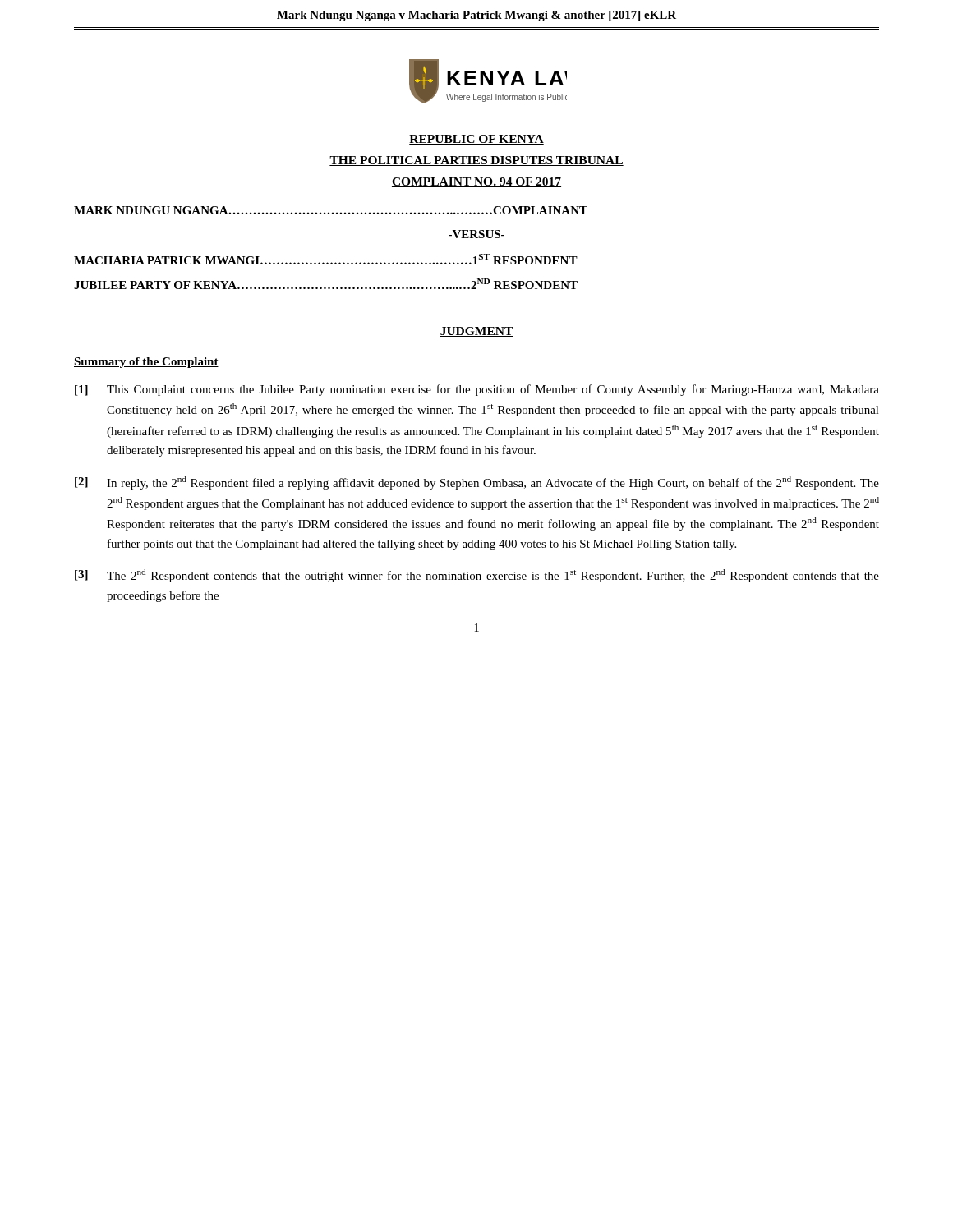
Task: Locate the list item that says "[1] This Complaint"
Action: [x=476, y=420]
